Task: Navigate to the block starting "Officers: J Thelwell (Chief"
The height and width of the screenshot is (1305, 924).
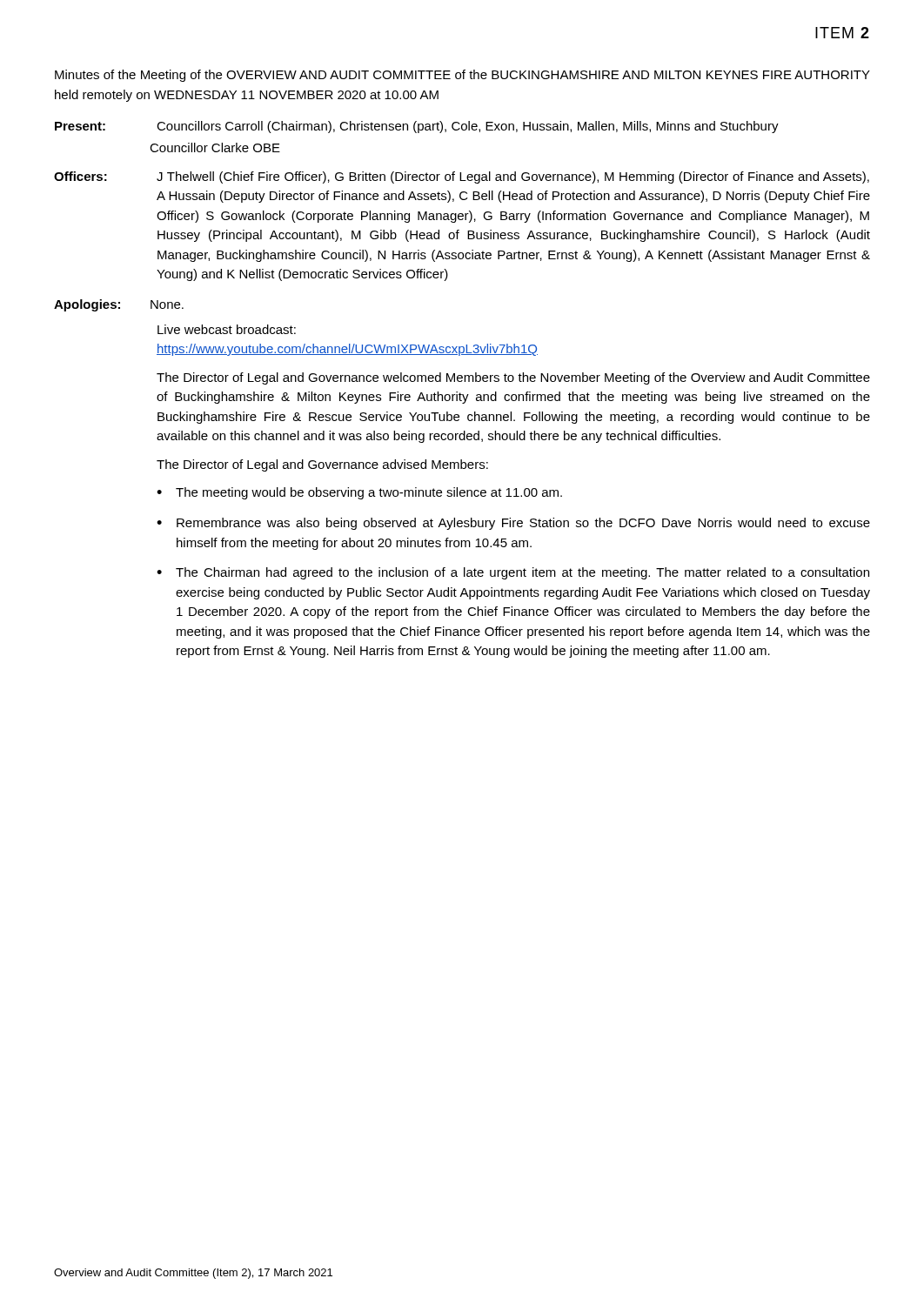Action: 462,225
